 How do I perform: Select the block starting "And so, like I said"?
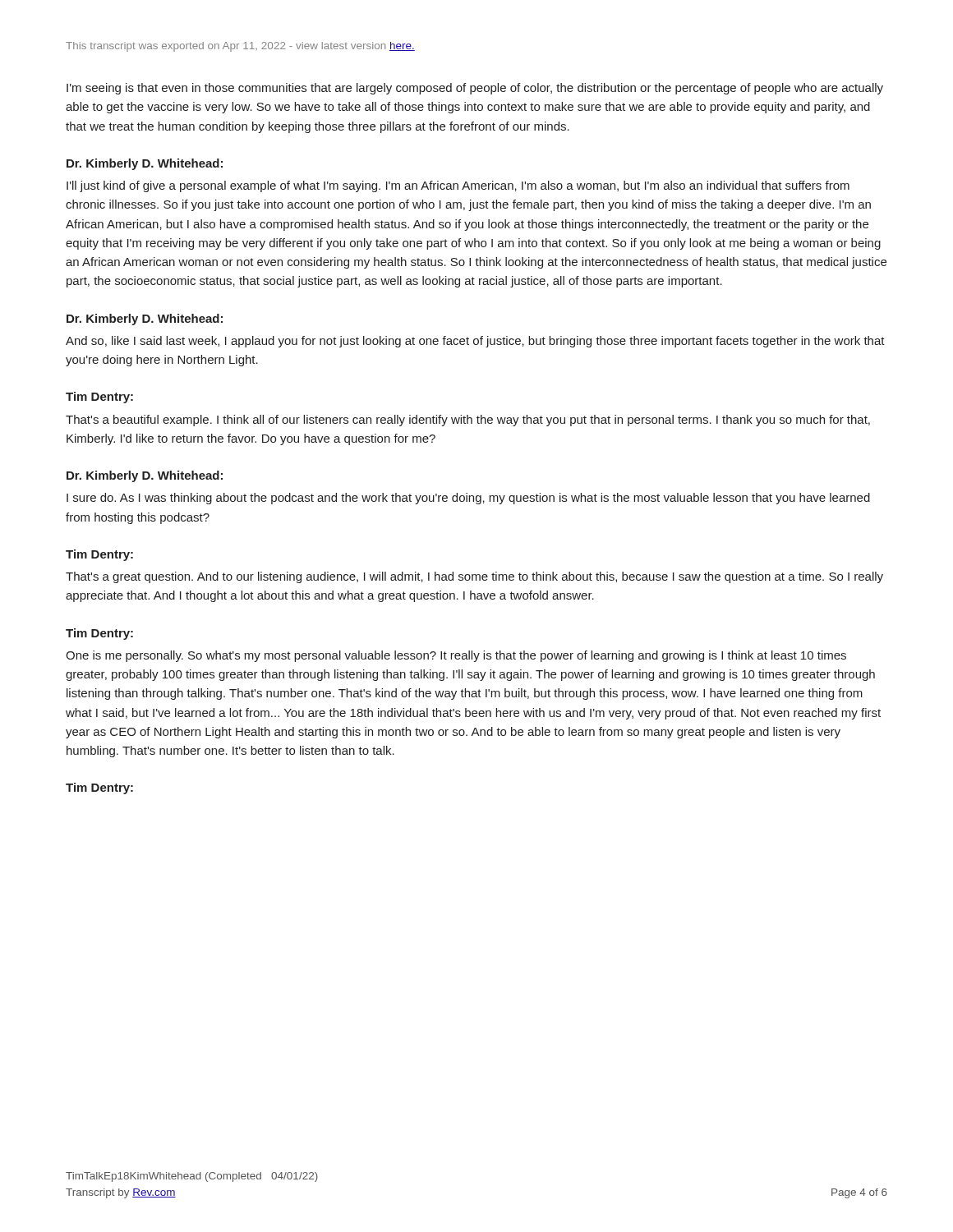pos(475,350)
